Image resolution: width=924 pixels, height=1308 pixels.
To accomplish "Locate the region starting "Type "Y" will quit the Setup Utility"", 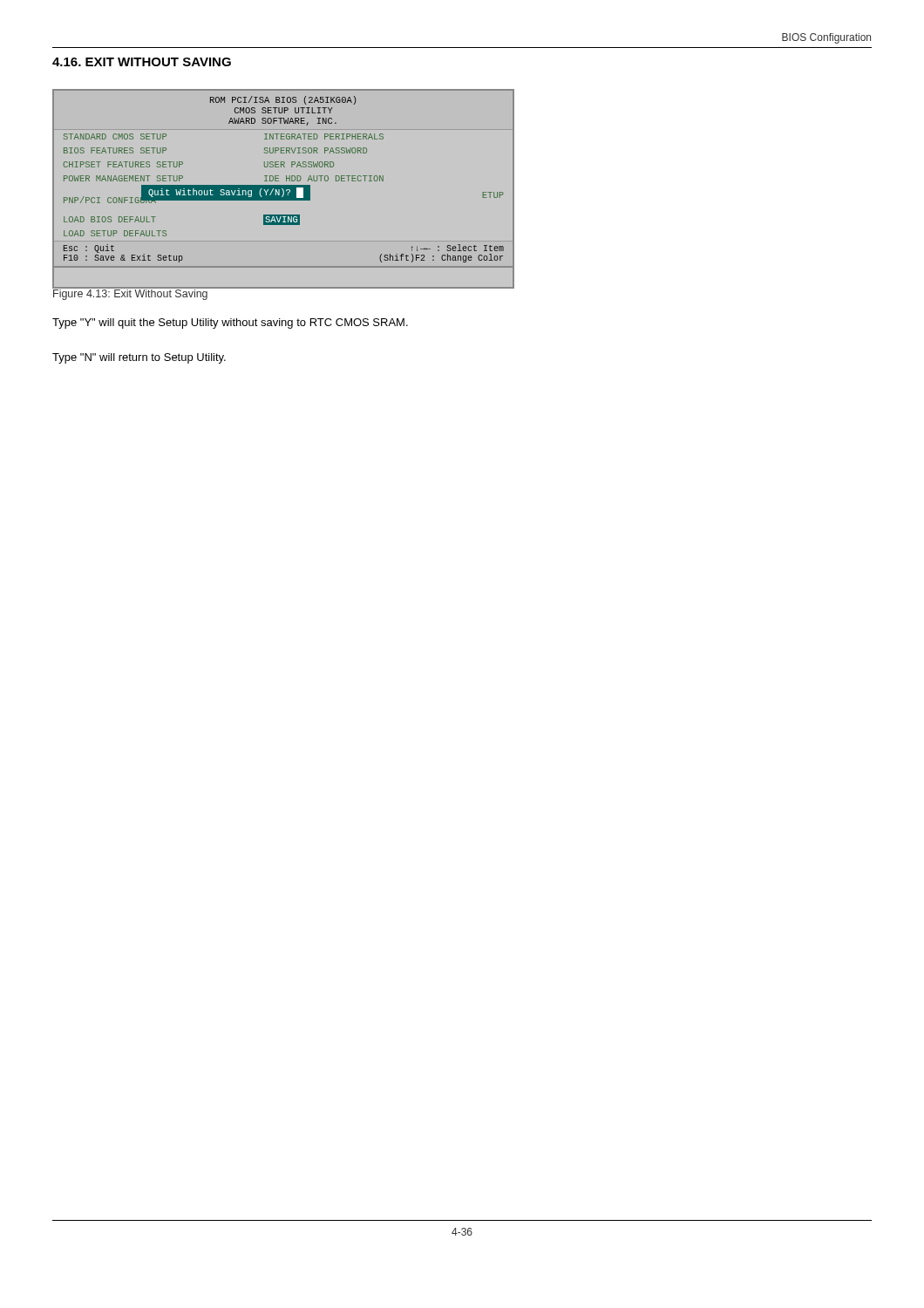I will pos(230,322).
